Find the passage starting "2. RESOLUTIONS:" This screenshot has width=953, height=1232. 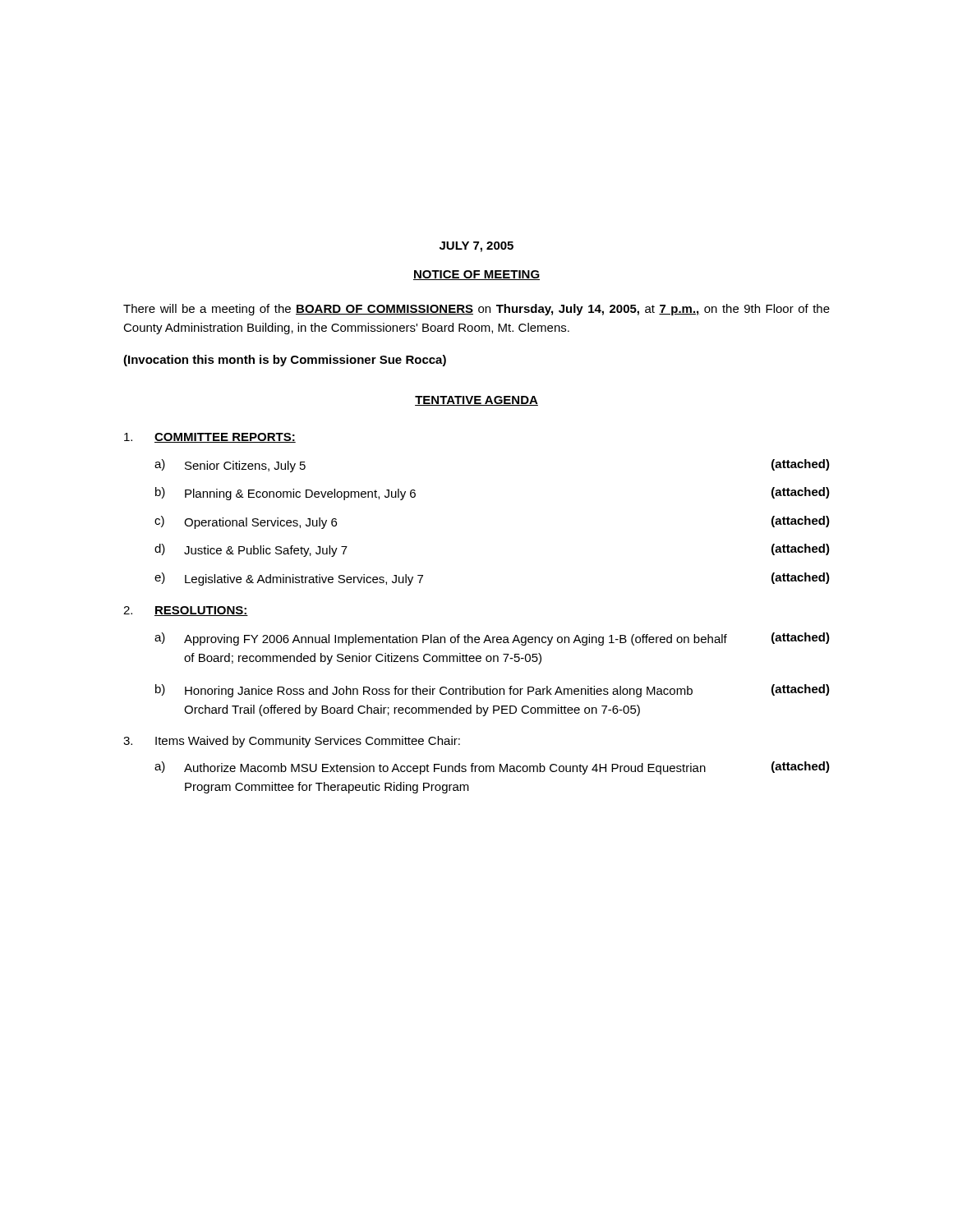tap(185, 610)
